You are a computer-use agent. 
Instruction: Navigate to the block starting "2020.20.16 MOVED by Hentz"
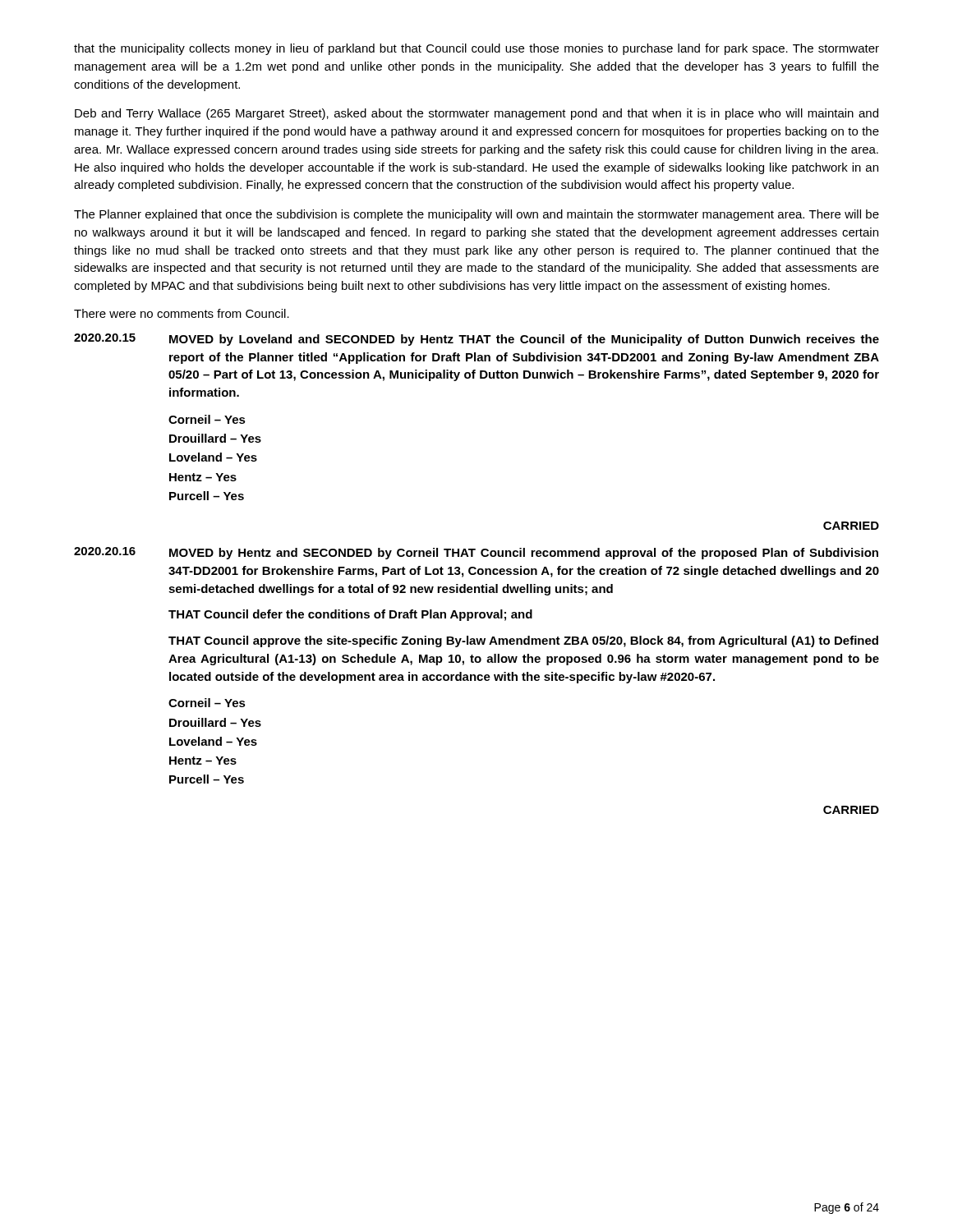[476, 680]
